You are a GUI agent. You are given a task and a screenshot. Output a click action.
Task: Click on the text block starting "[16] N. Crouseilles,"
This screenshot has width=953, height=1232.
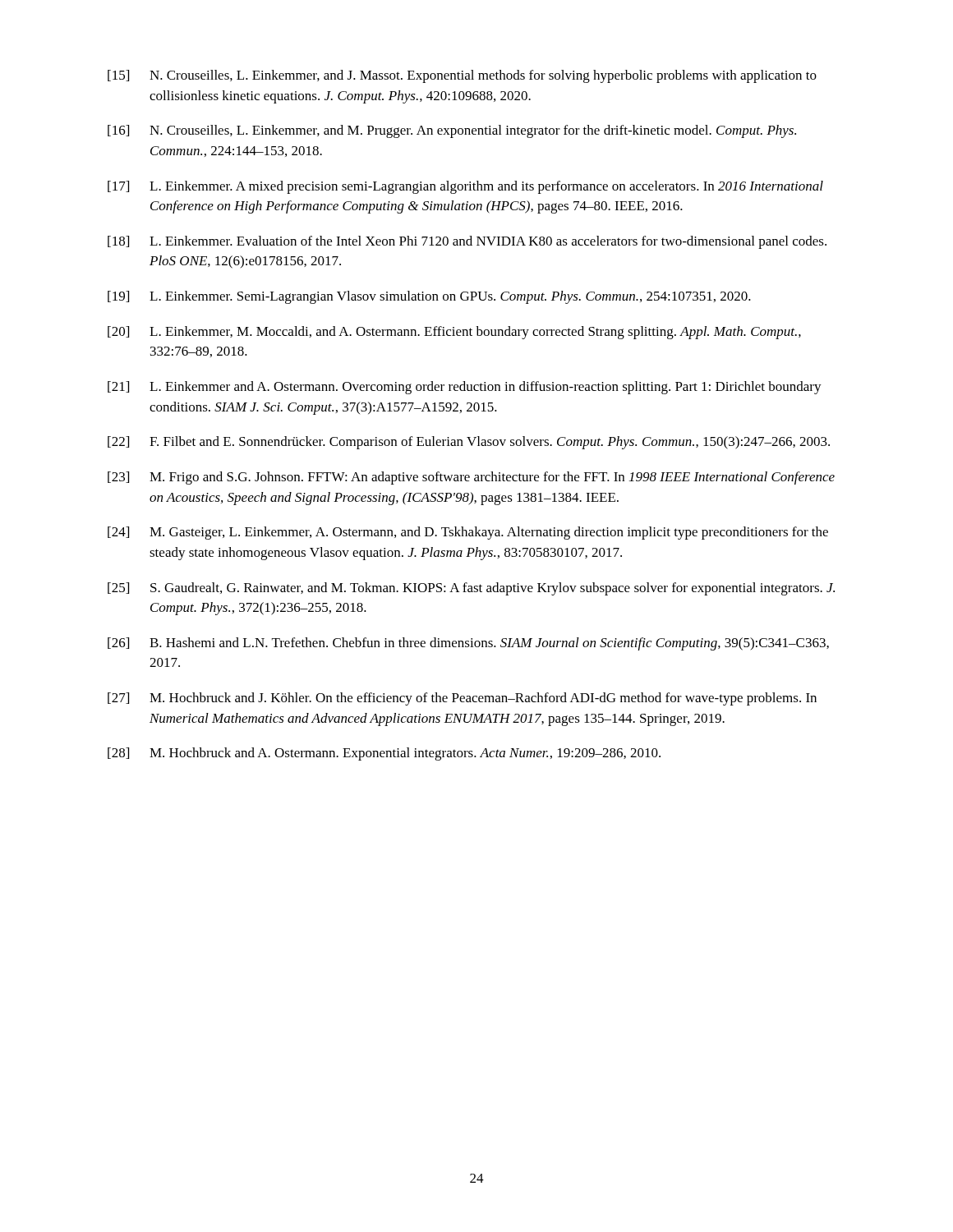pos(476,141)
